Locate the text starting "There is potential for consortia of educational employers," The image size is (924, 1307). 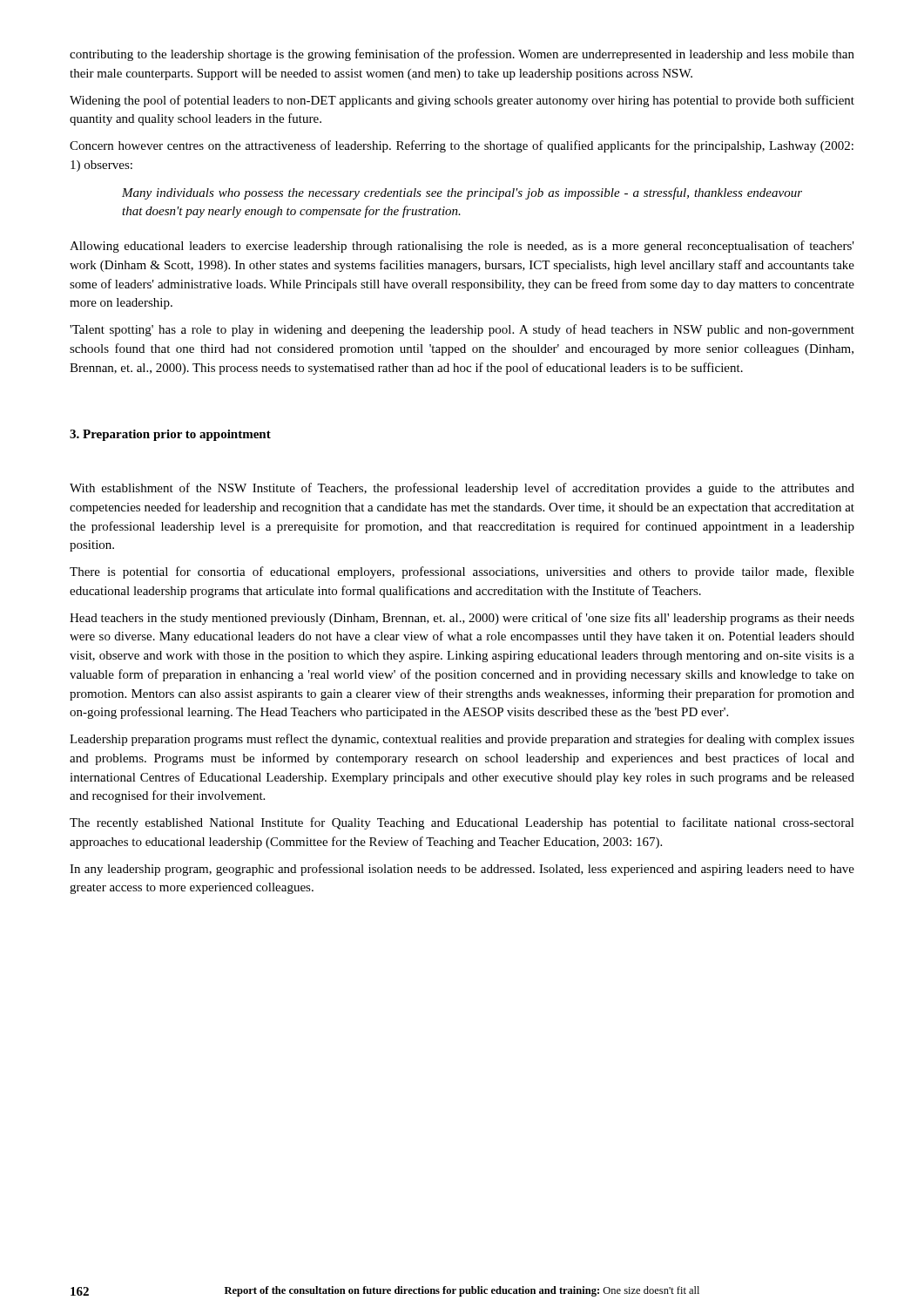click(x=462, y=582)
